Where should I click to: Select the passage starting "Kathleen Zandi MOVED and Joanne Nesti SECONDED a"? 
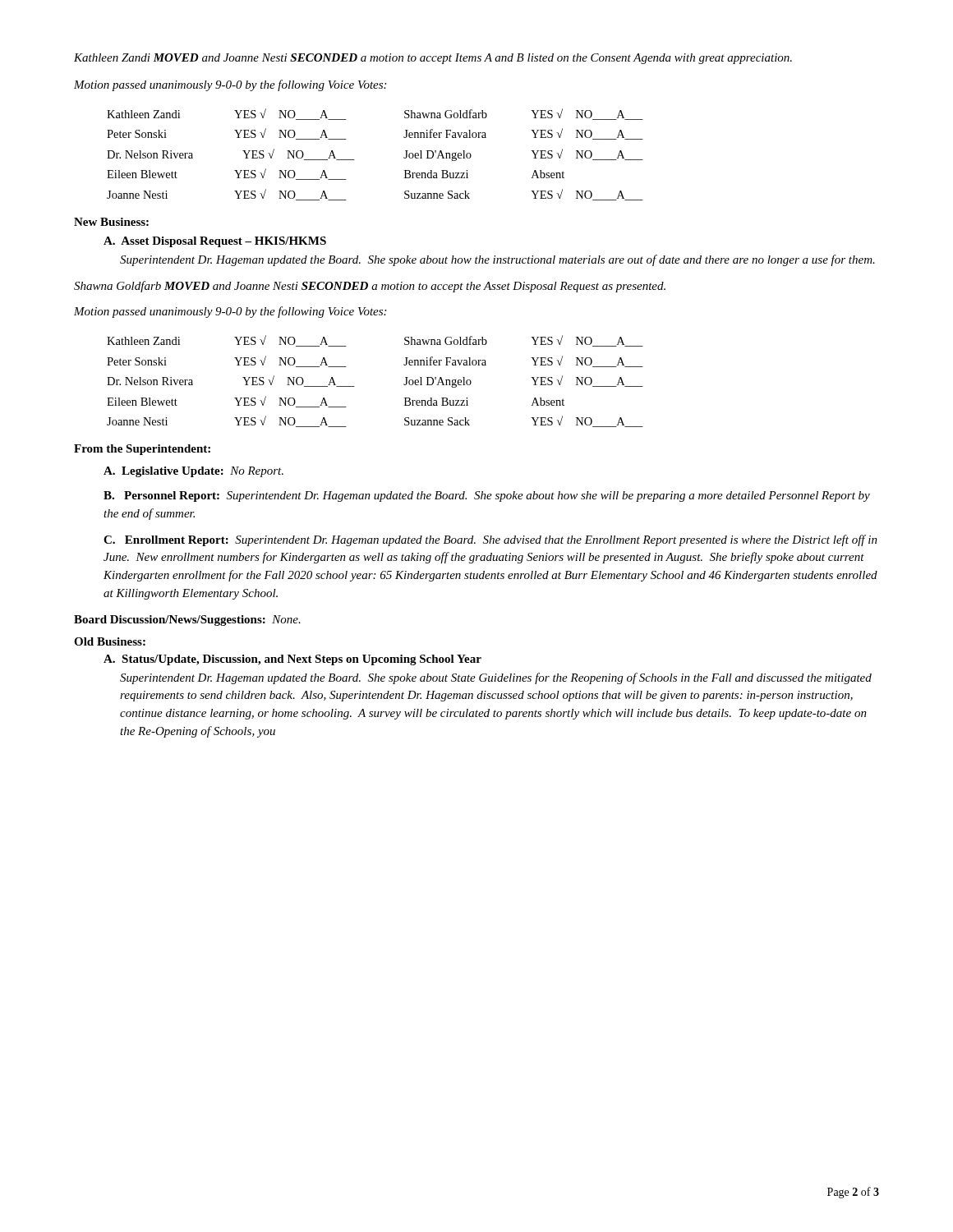pos(433,57)
